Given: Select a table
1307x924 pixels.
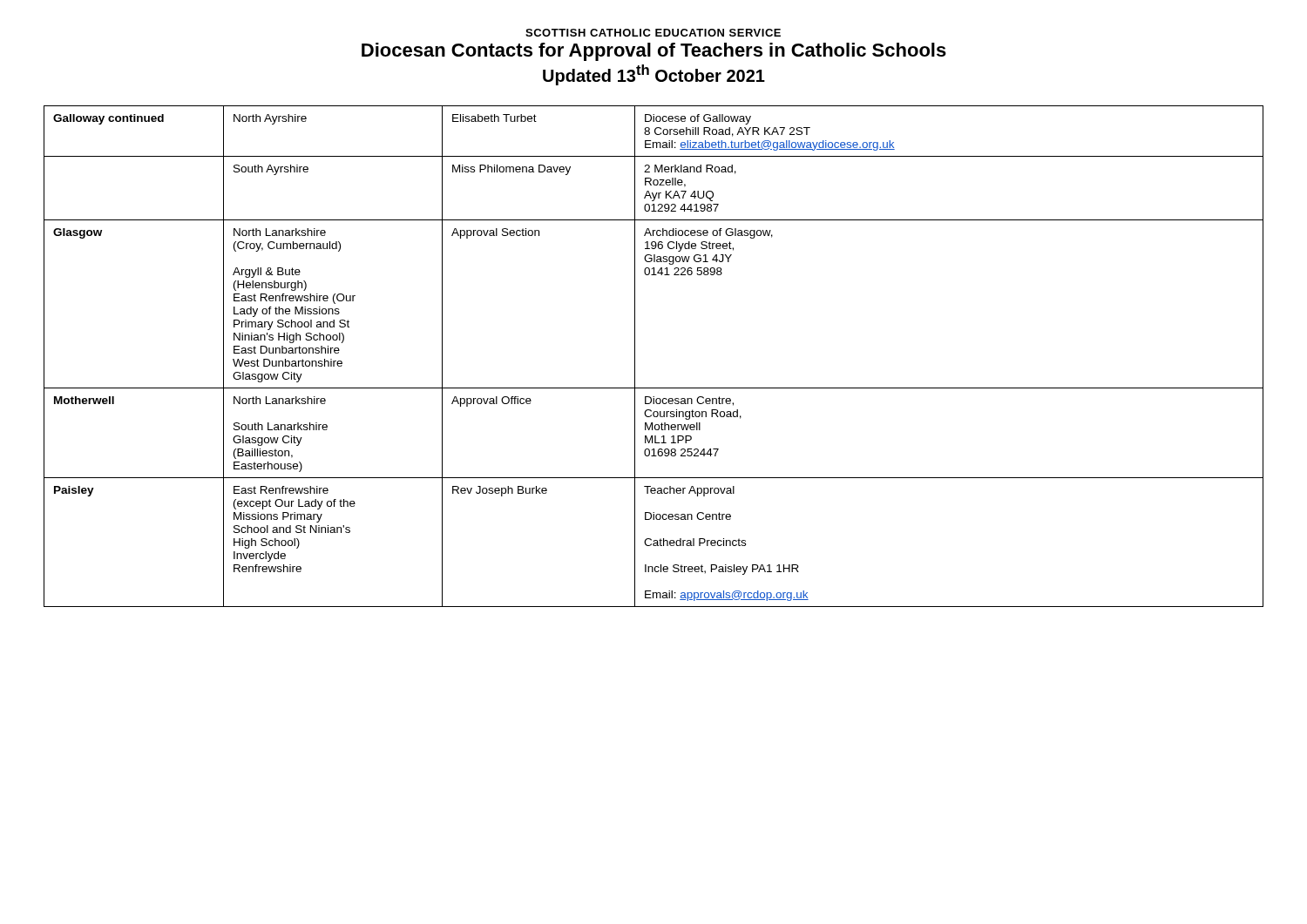Looking at the screenshot, I should [654, 356].
